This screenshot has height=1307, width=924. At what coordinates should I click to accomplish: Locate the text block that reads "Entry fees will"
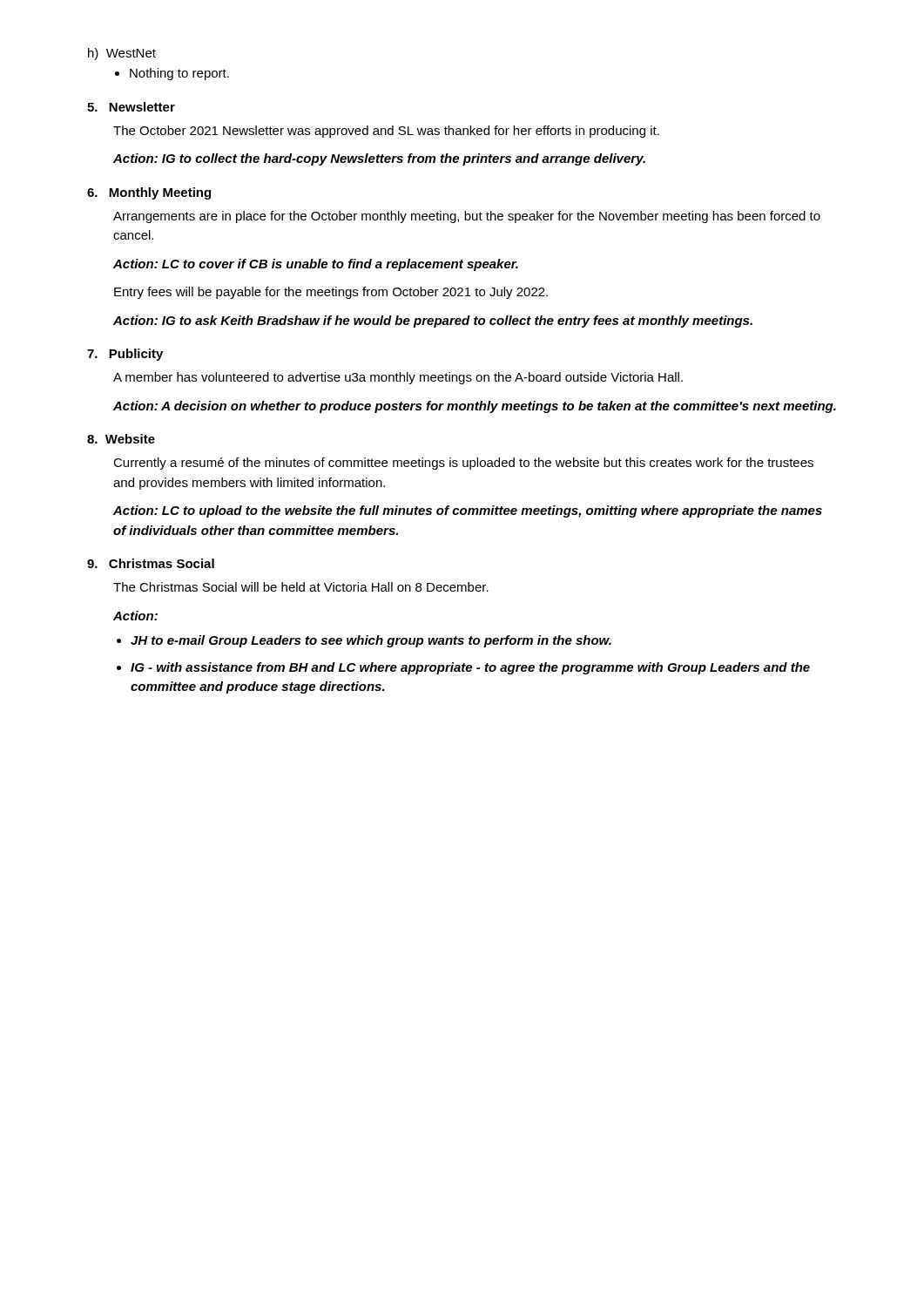(x=331, y=291)
